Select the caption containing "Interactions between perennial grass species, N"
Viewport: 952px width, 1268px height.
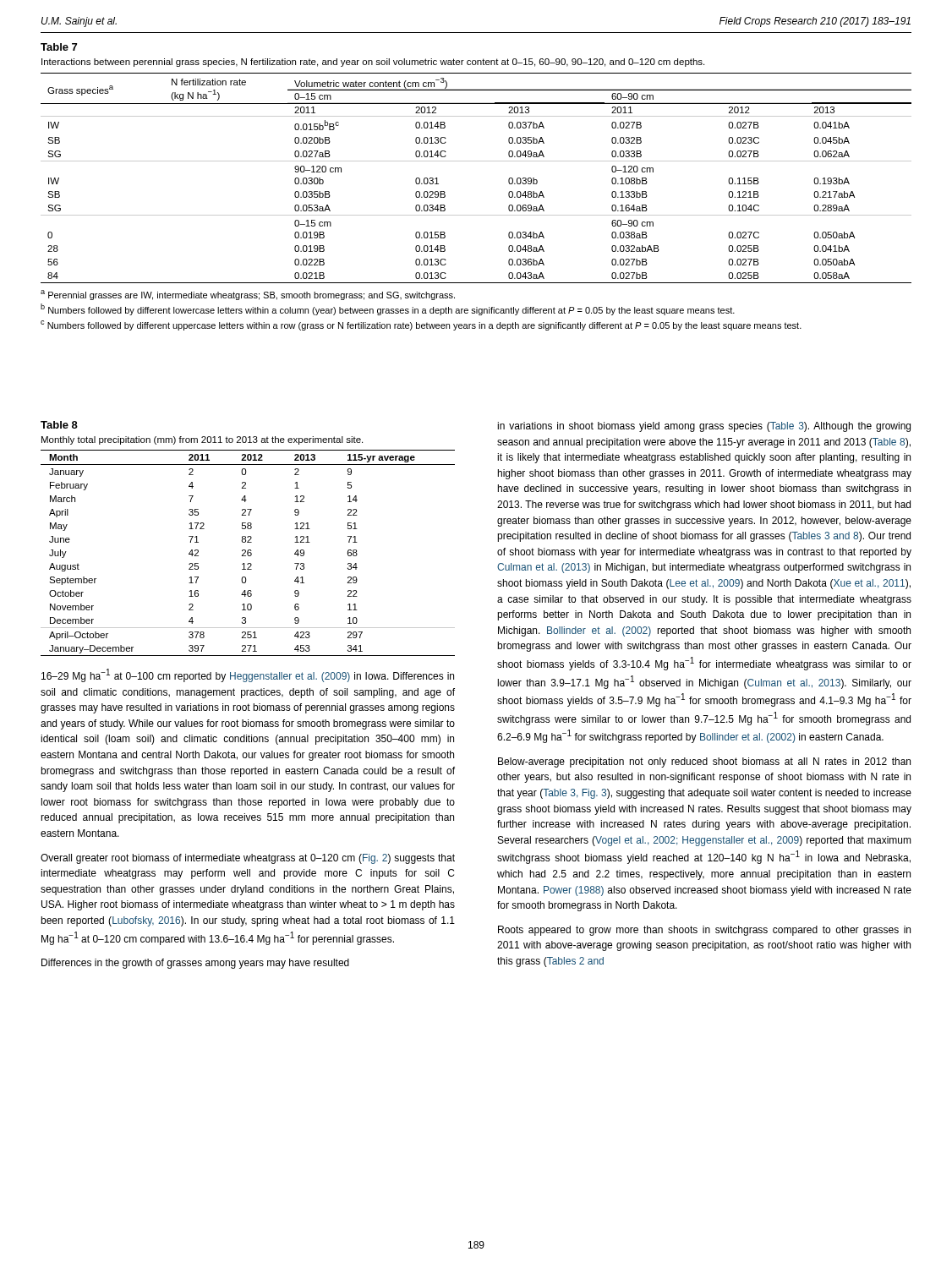tap(373, 62)
